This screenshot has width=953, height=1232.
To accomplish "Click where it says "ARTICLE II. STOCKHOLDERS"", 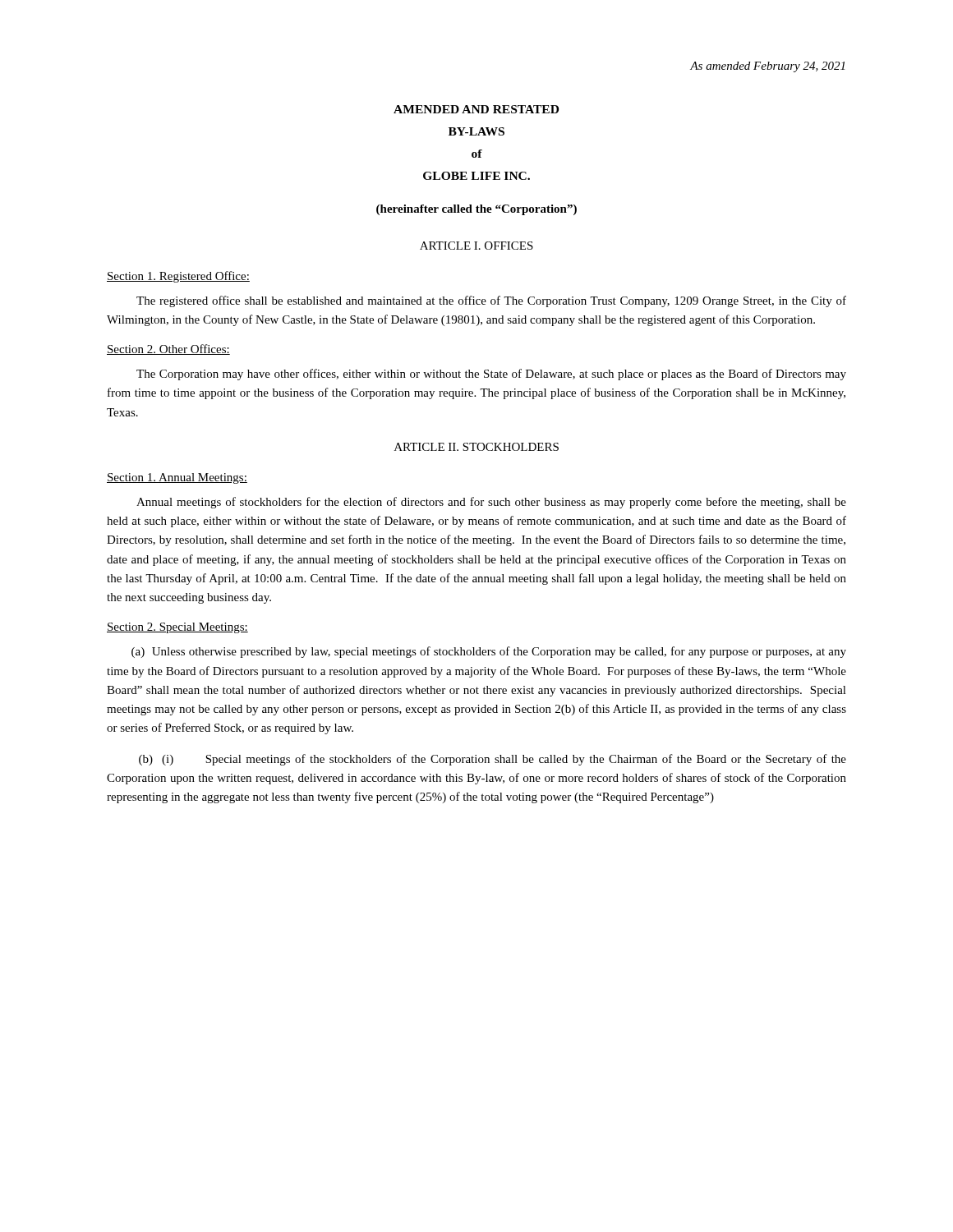I will tap(476, 447).
